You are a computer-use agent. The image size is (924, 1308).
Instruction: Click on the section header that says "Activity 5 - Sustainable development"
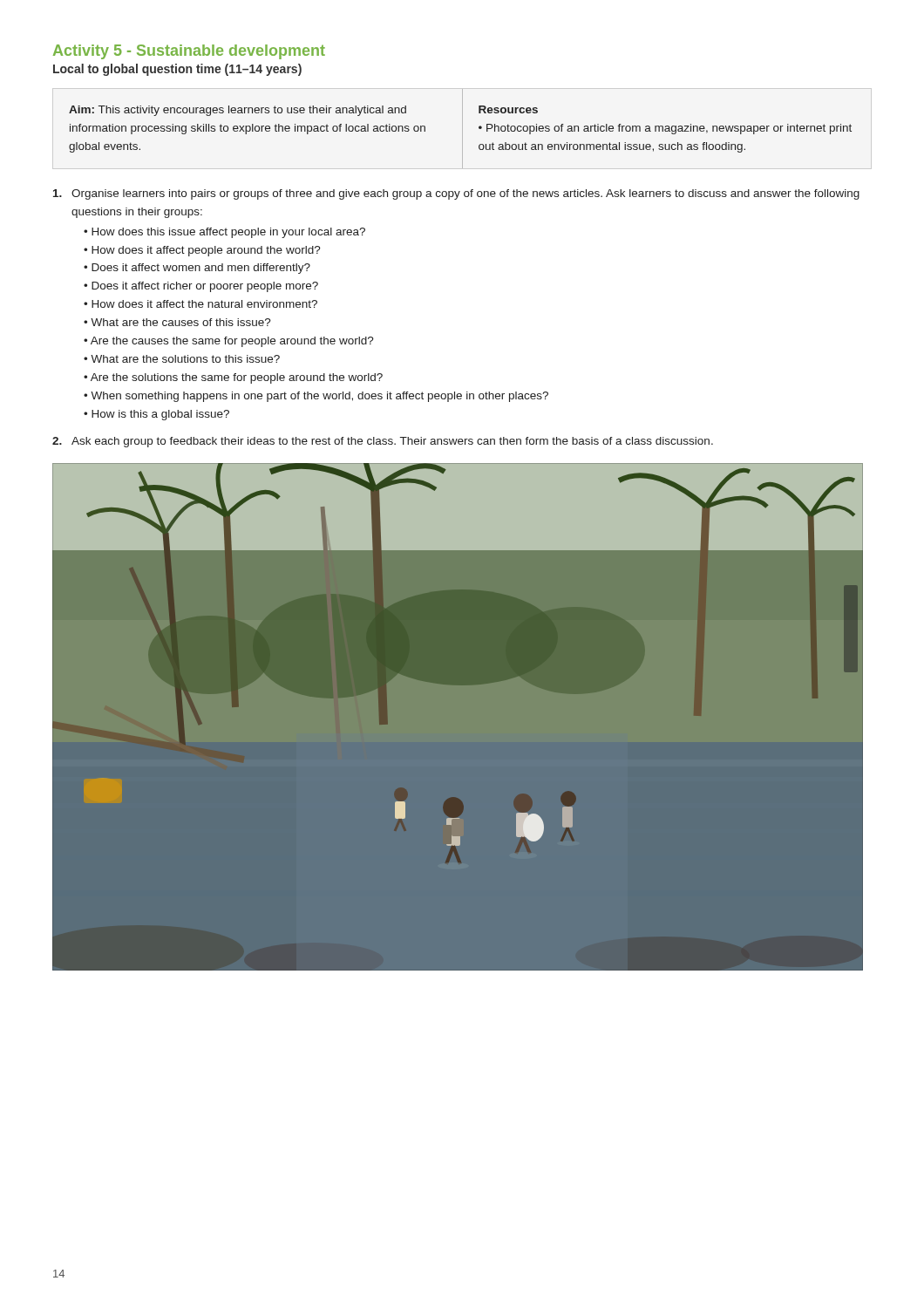tap(189, 51)
